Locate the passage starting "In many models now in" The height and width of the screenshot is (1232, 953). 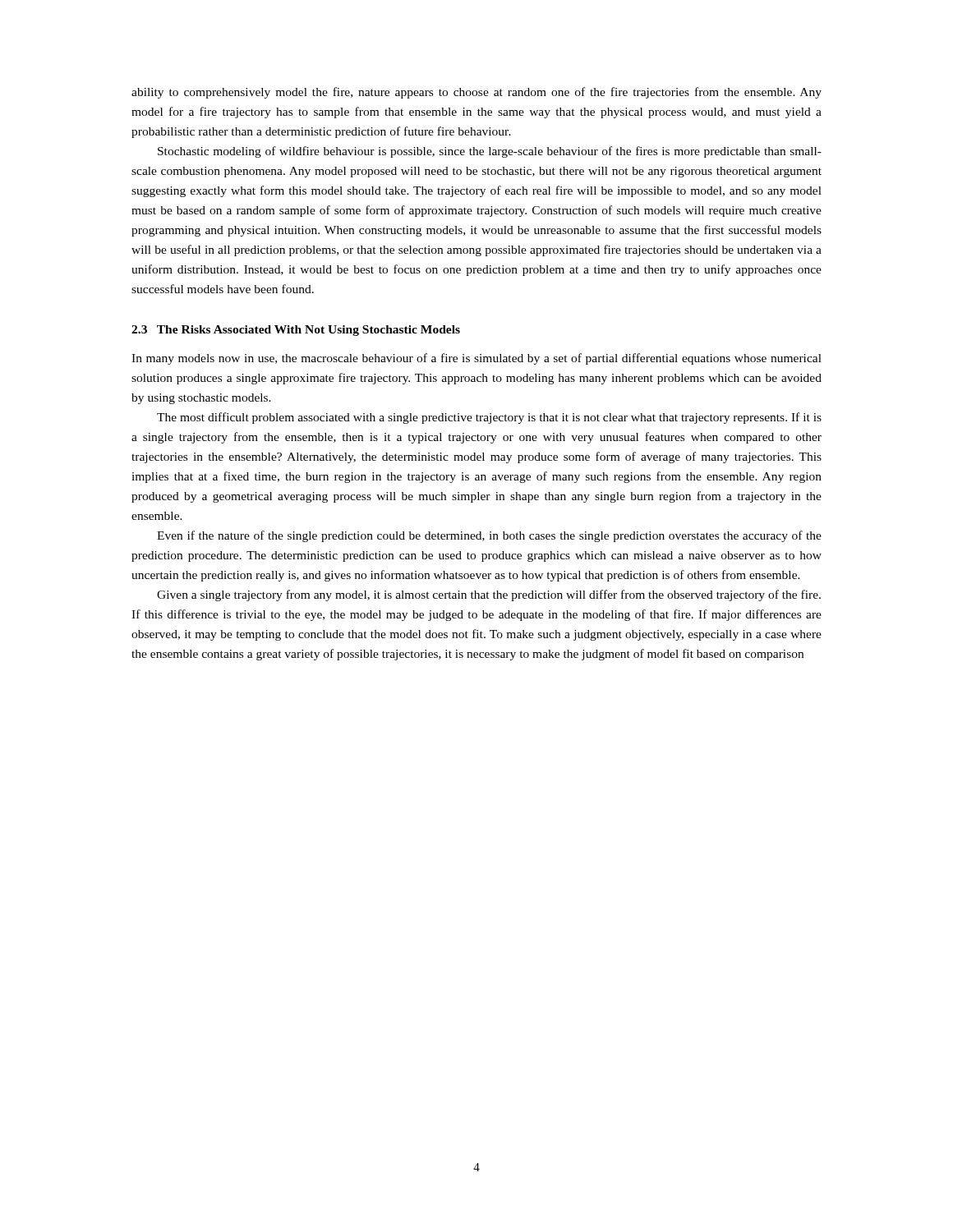click(476, 378)
